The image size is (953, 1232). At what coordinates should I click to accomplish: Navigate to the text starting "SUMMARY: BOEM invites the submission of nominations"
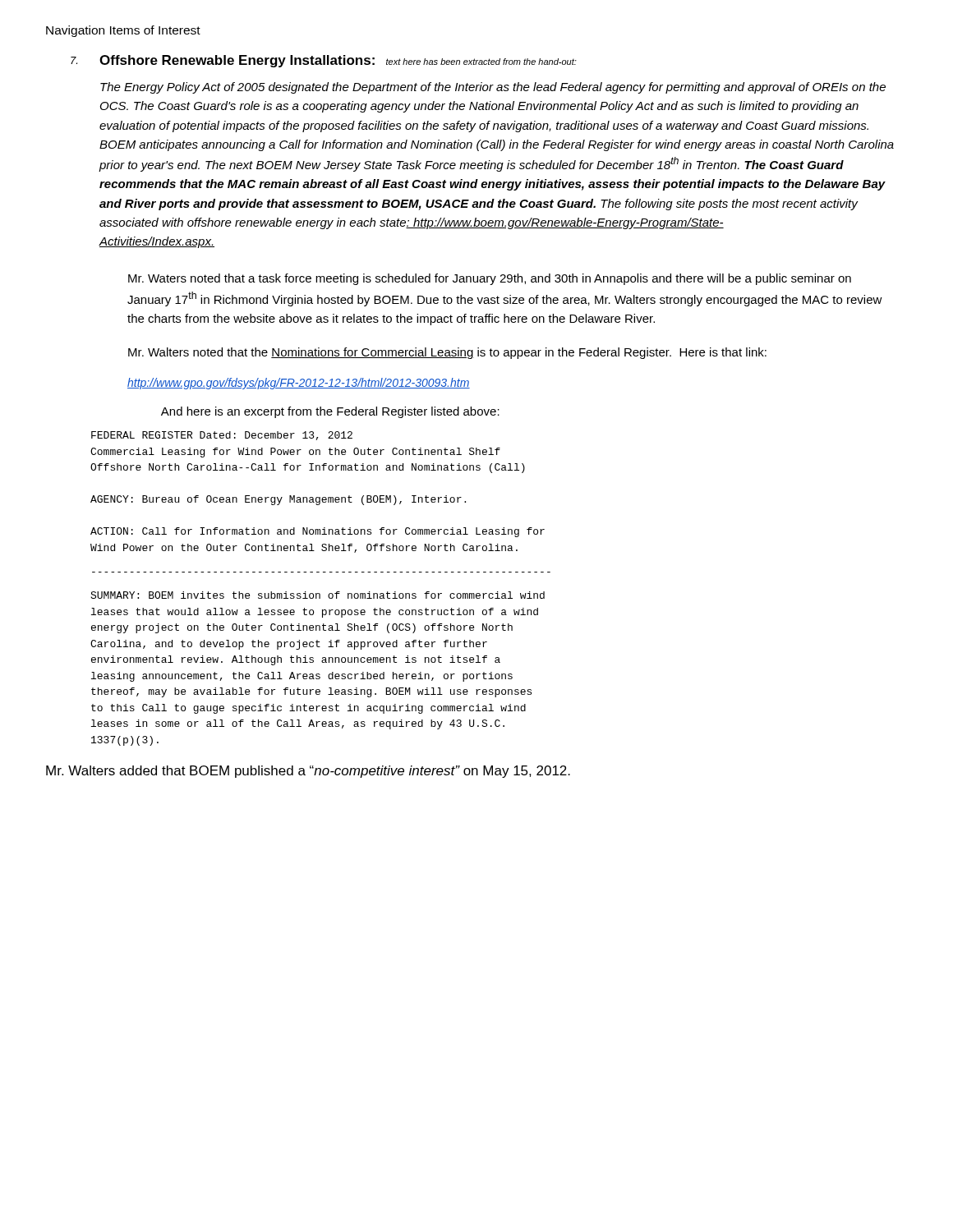pos(487,668)
